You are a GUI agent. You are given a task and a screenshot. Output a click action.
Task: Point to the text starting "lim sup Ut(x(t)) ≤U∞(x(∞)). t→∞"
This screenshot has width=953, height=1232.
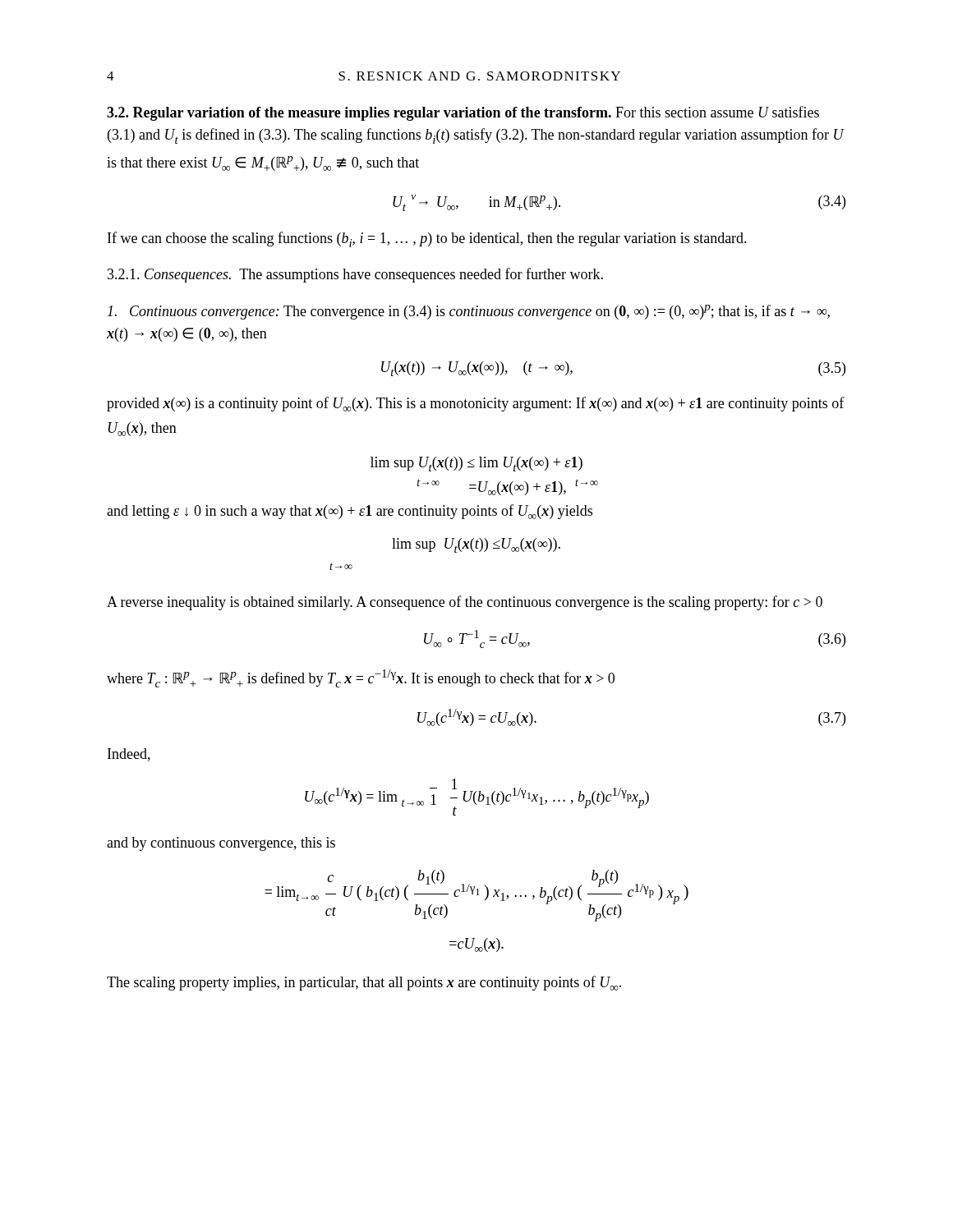[445, 556]
